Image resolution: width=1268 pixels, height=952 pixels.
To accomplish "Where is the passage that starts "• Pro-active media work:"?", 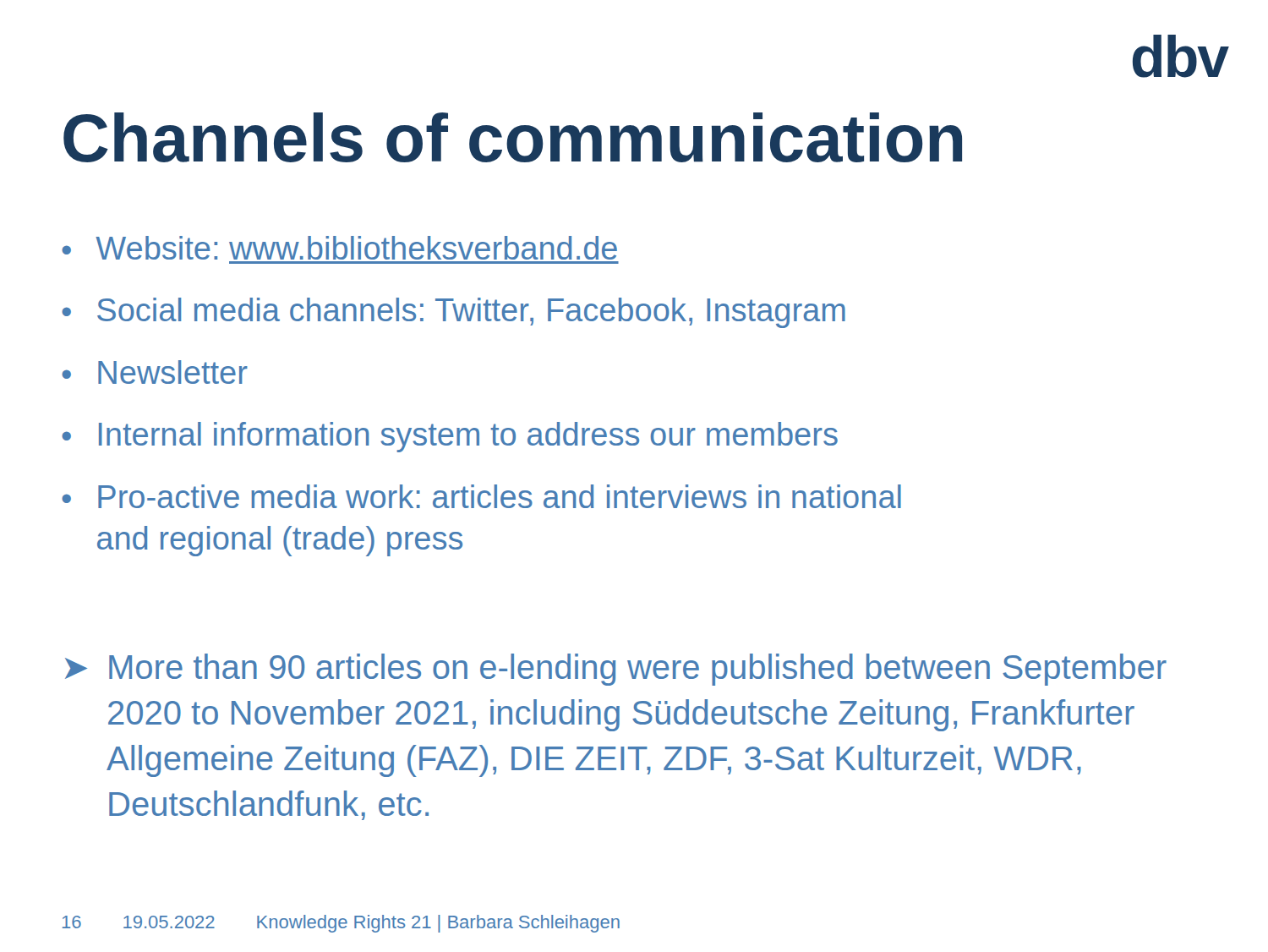I will coord(482,518).
